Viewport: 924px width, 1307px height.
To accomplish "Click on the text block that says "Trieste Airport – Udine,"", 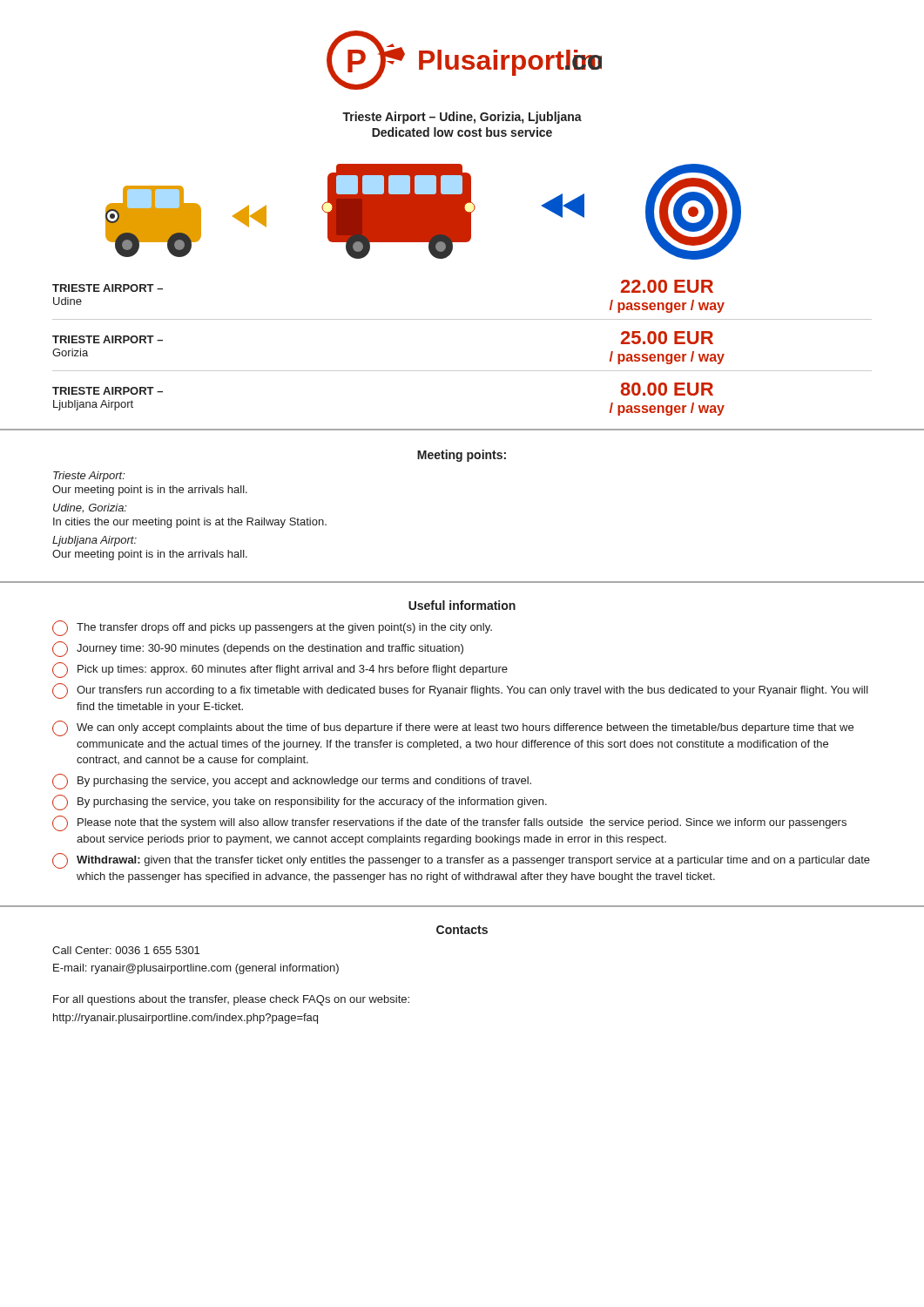I will (462, 125).
